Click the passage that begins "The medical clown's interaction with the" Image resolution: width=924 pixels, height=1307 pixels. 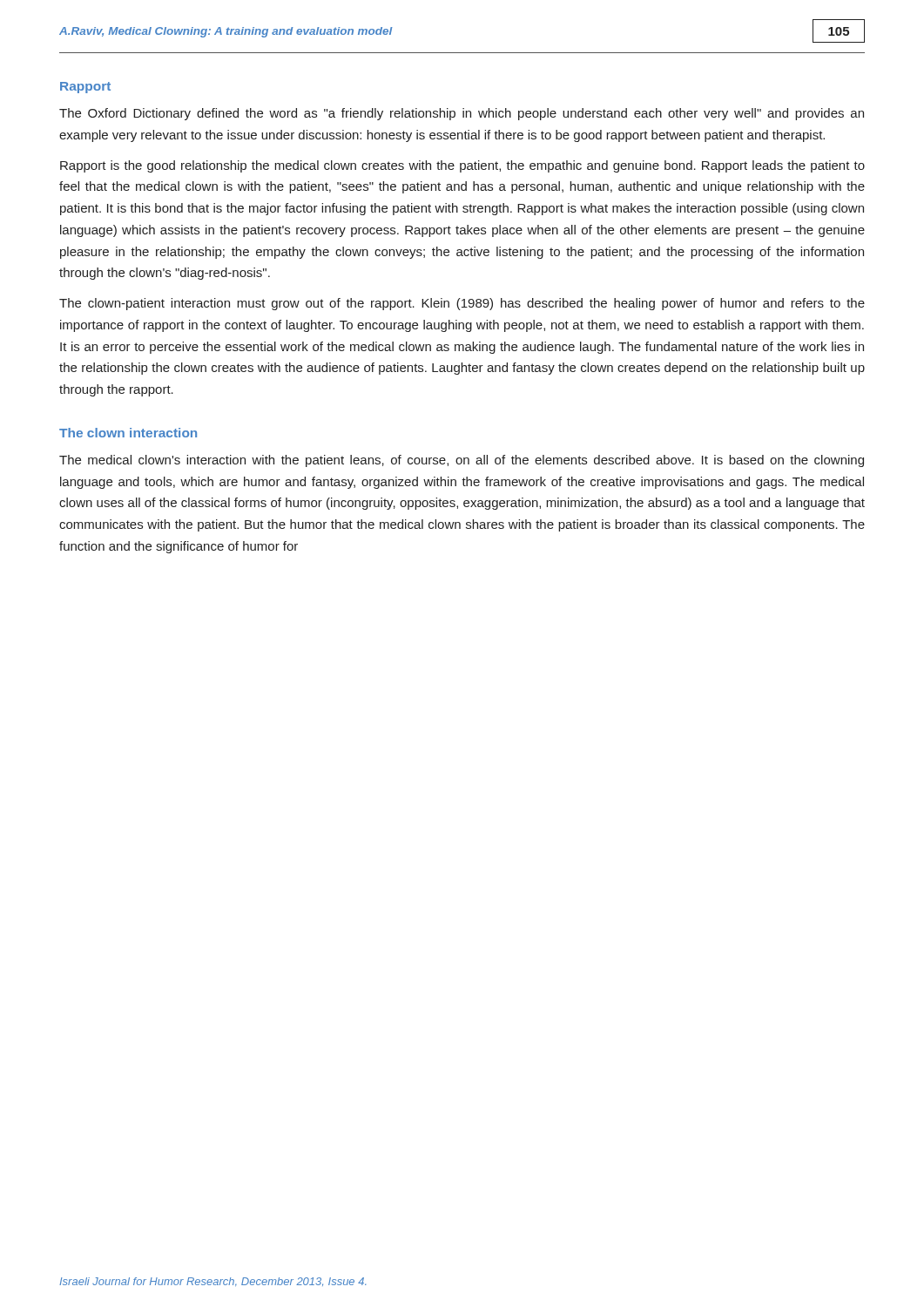pos(462,503)
